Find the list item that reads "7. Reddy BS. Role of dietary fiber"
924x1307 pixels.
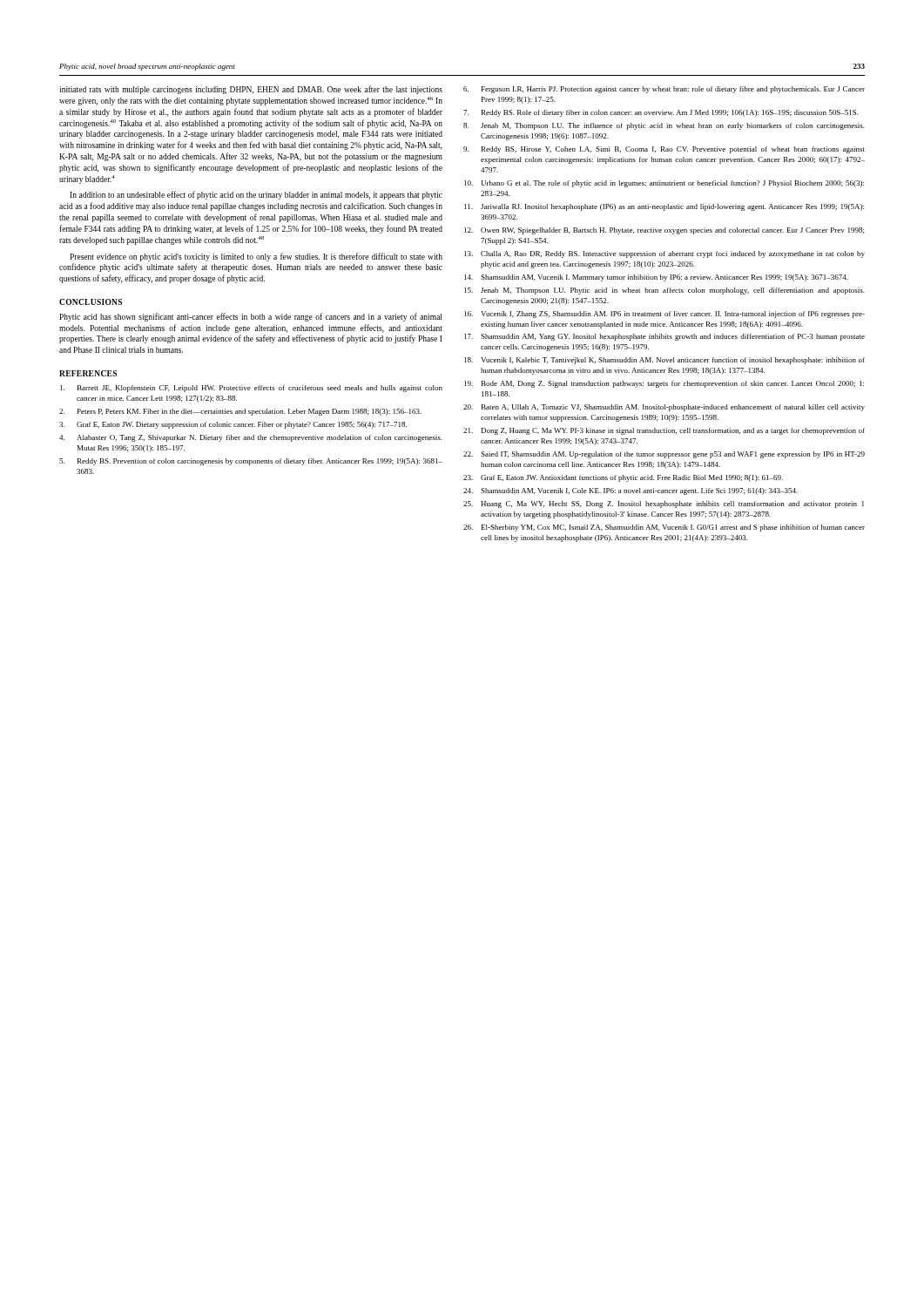tap(664, 113)
